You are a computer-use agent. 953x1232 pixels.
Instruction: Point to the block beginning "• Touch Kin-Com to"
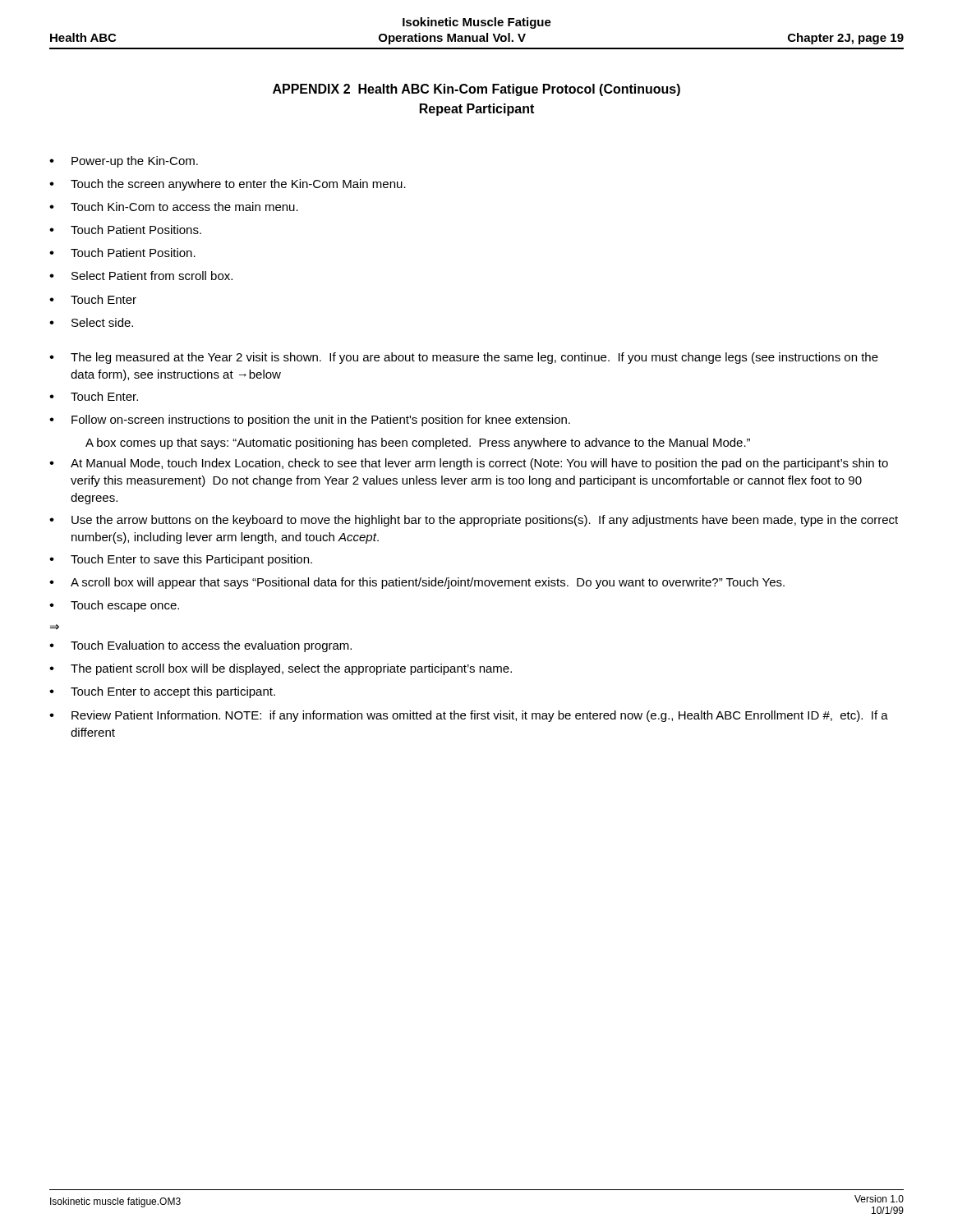pos(174,207)
